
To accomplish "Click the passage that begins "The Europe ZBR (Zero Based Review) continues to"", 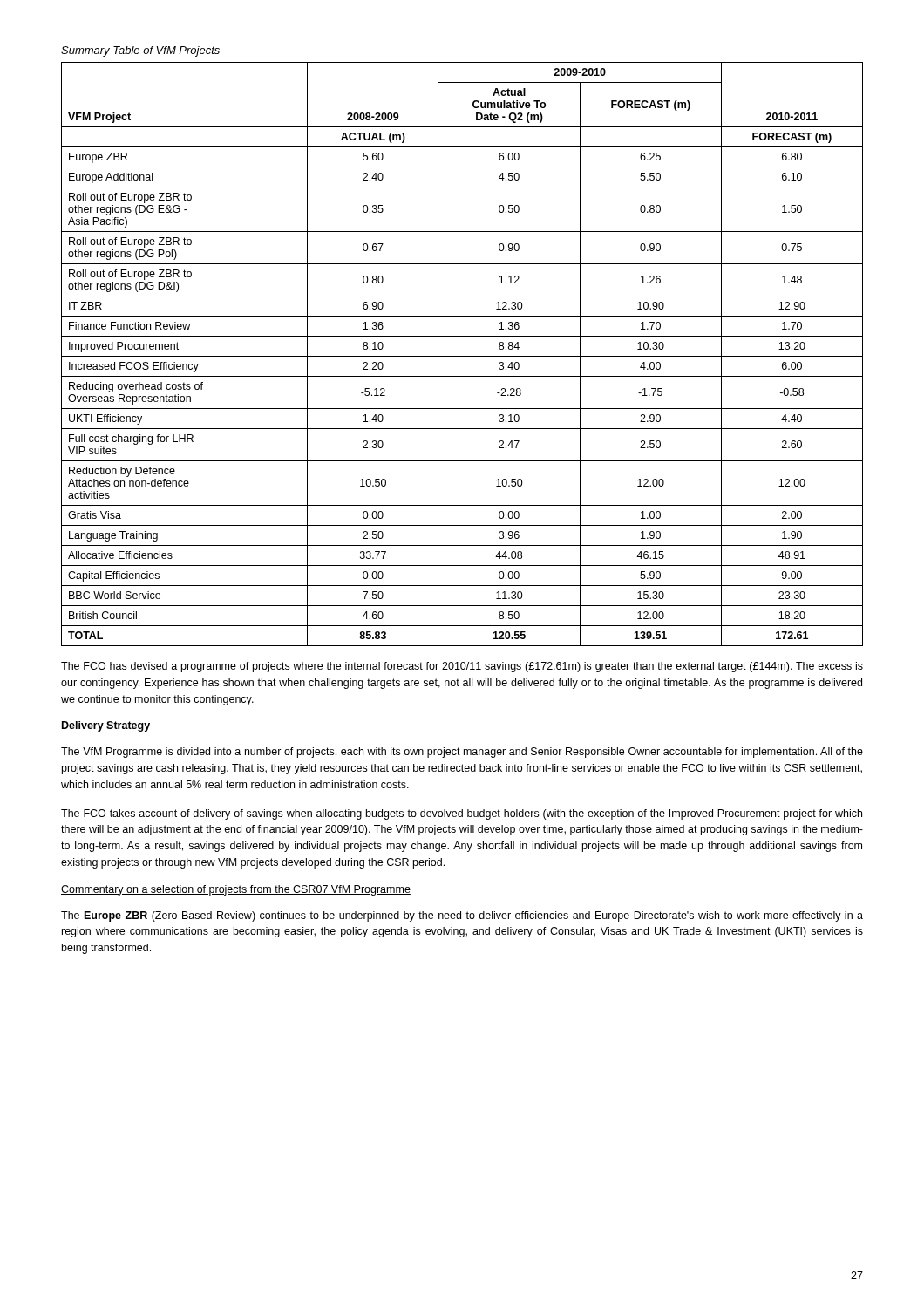I will point(462,931).
